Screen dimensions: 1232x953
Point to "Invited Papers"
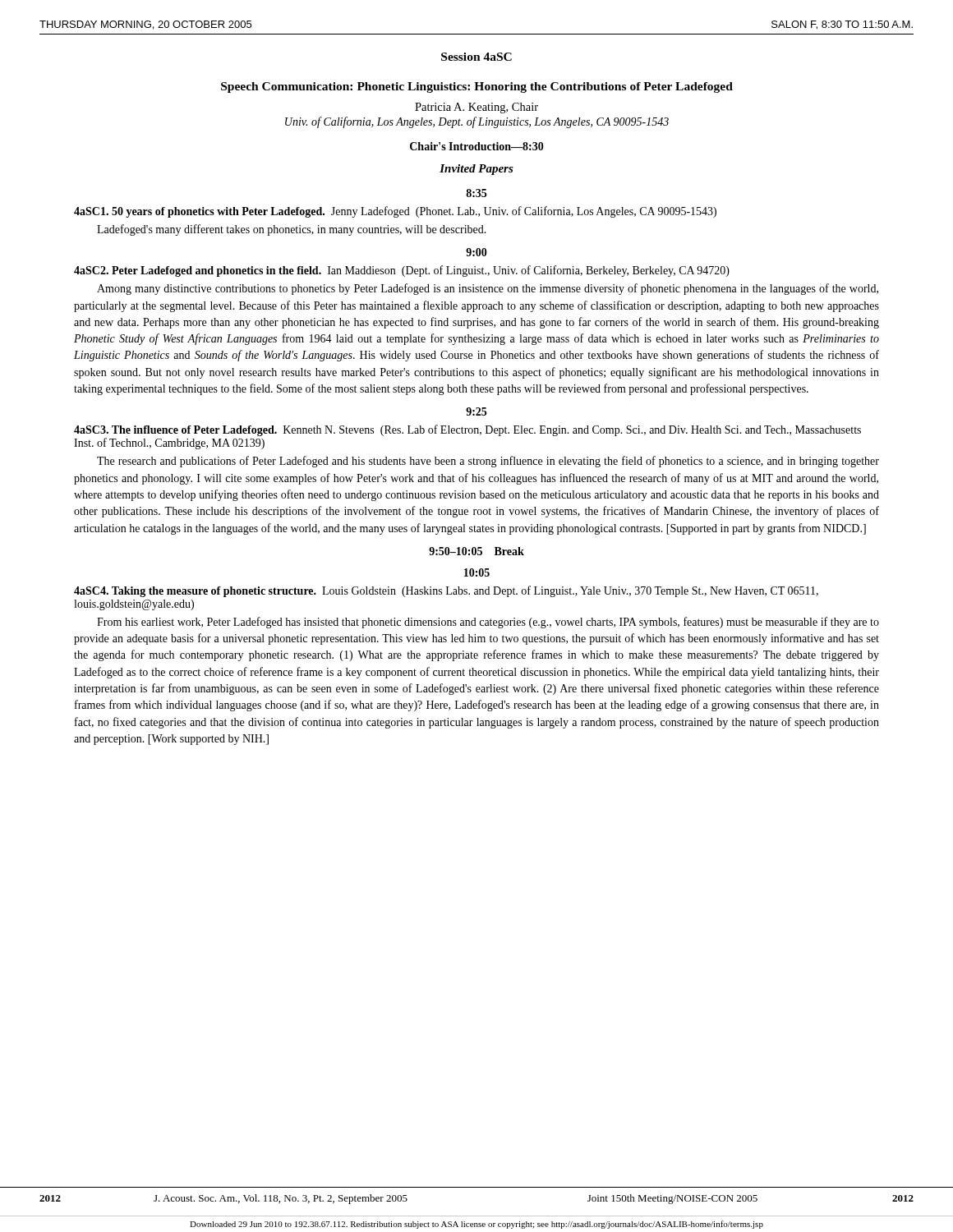click(x=476, y=168)
